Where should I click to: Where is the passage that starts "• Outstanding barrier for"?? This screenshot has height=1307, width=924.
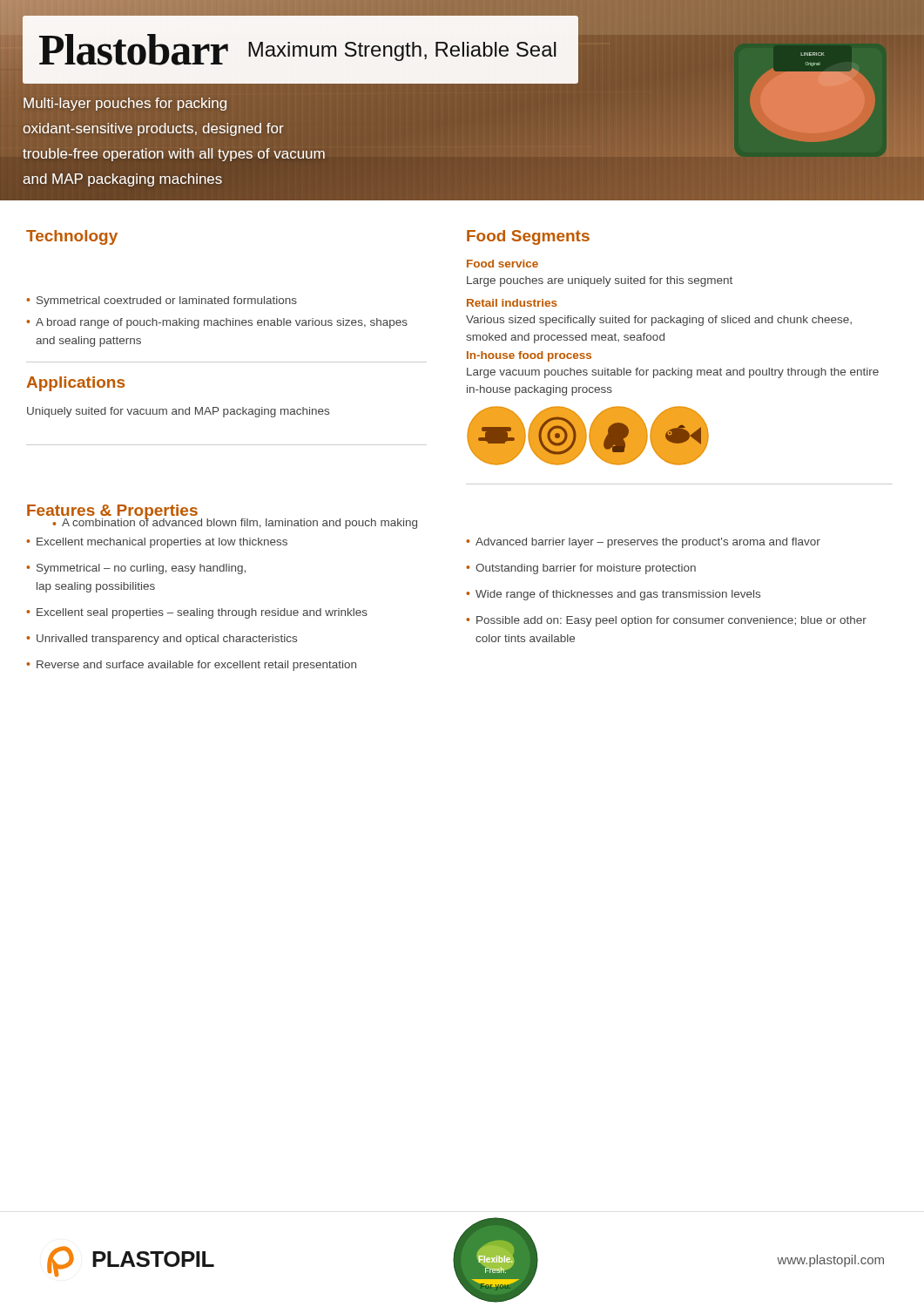[x=581, y=568]
